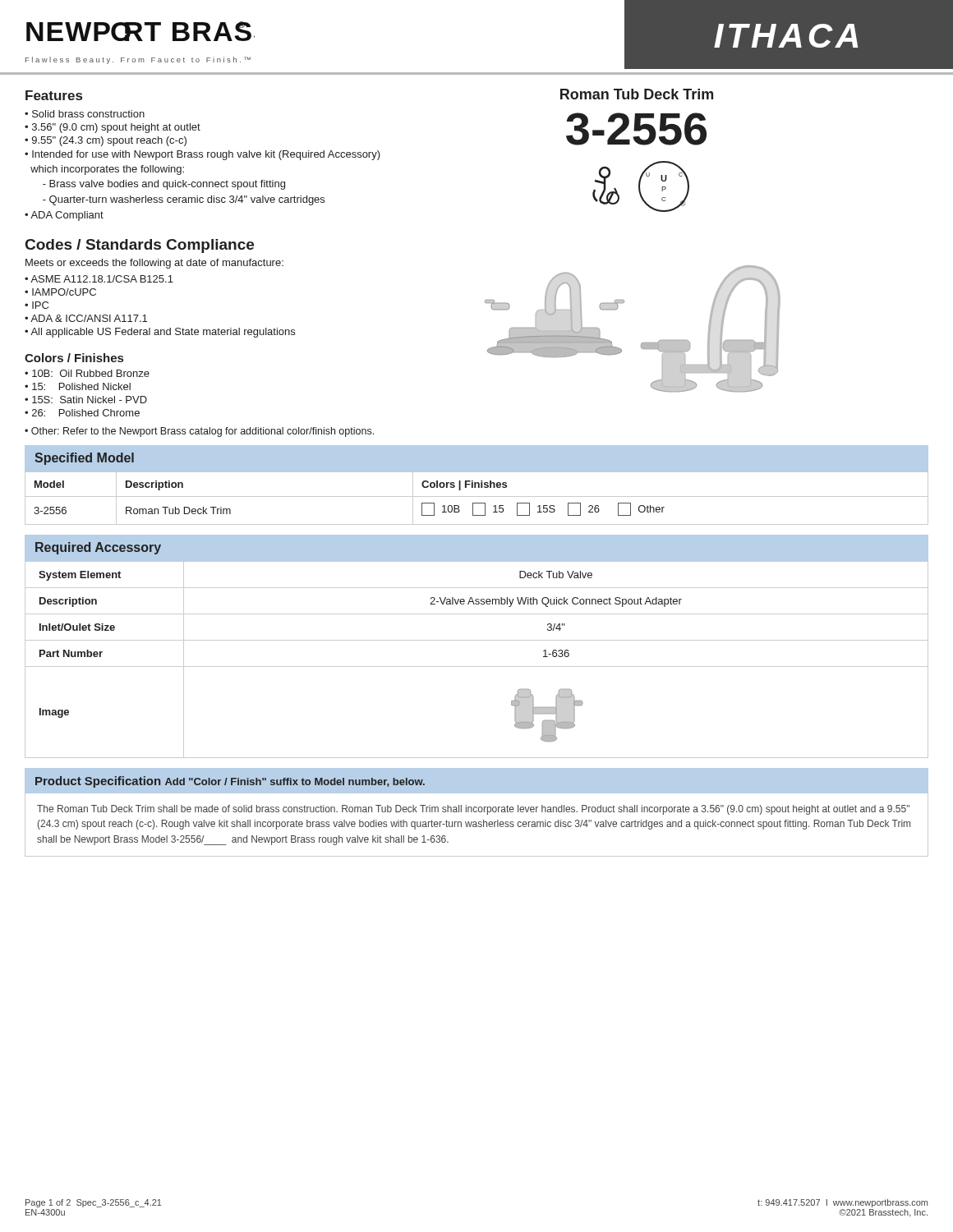Viewport: 953px width, 1232px height.
Task: Click where it says "Colors / Finishes"
Action: coord(74,357)
